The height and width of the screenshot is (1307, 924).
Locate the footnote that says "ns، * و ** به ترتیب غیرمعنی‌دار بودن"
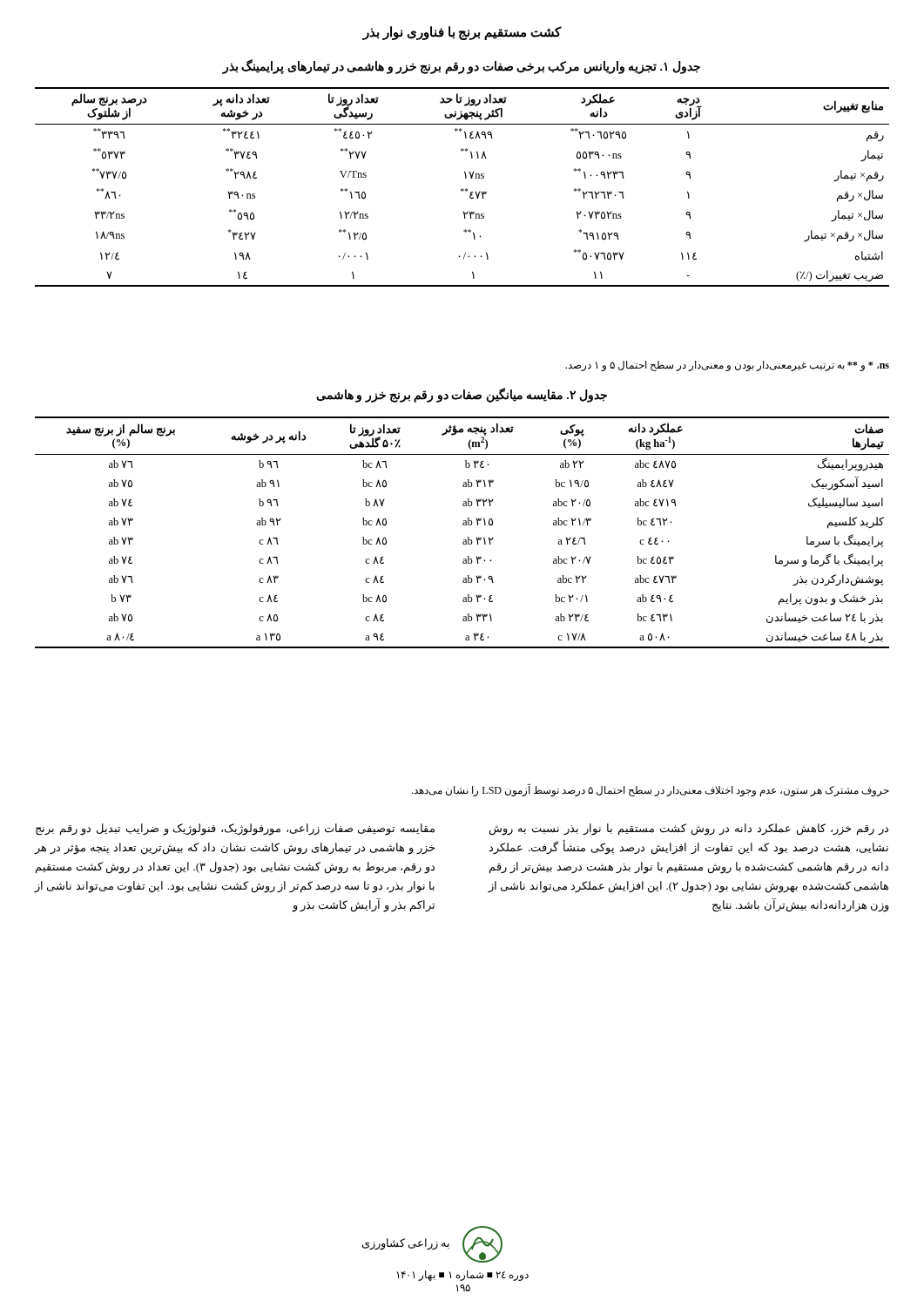coord(727,365)
